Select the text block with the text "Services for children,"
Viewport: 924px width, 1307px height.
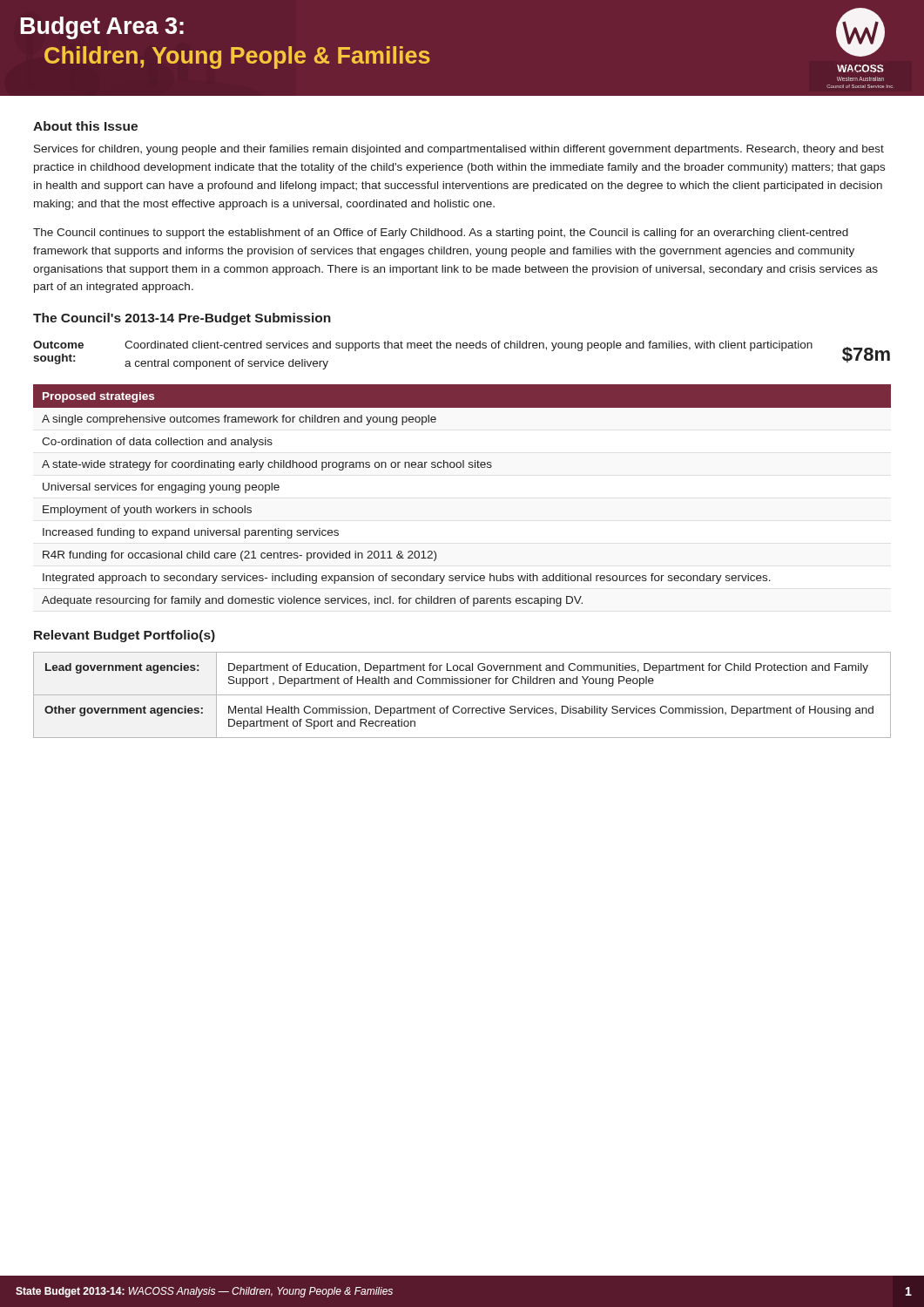459,176
